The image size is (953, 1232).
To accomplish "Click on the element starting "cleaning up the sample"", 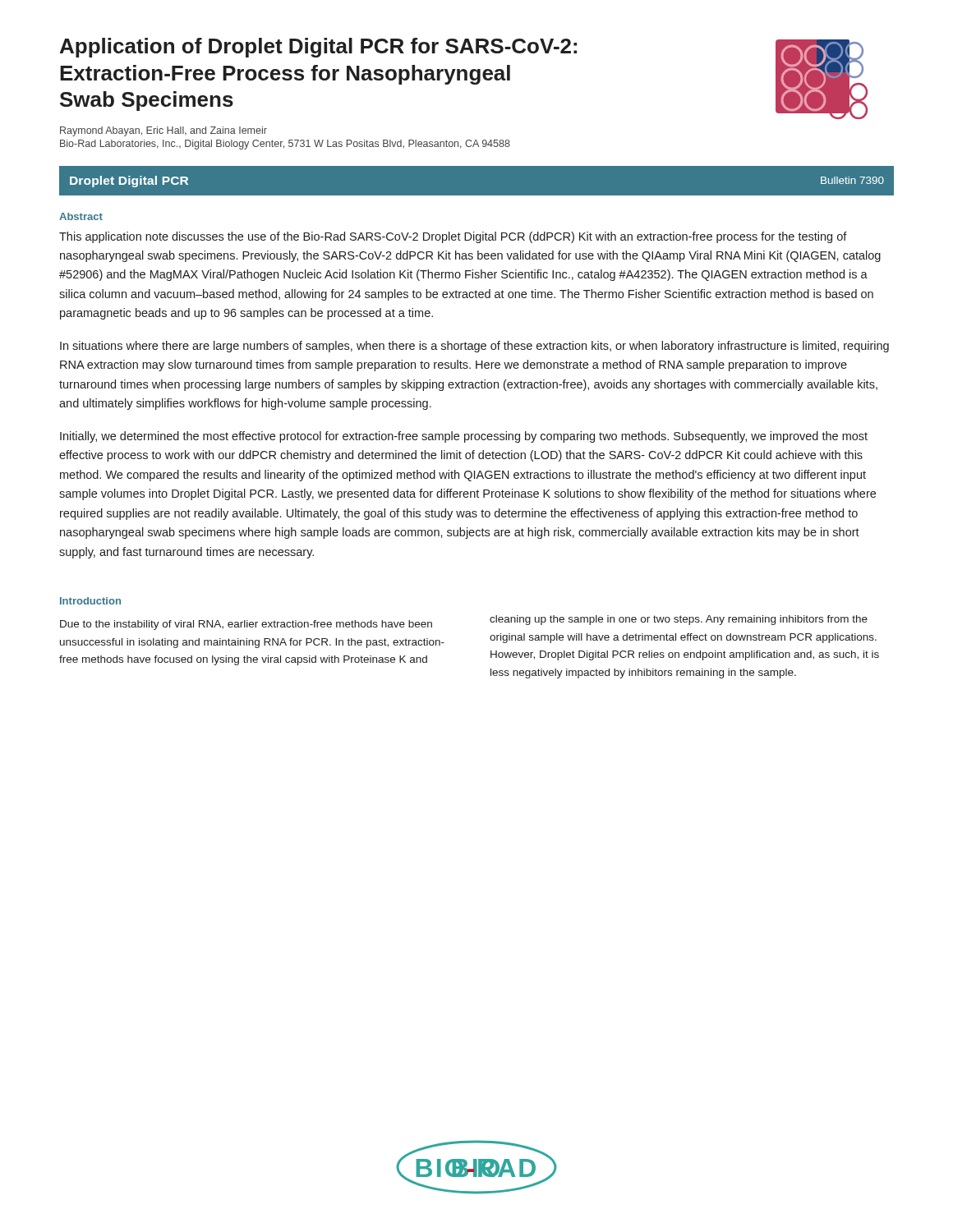I will point(684,646).
